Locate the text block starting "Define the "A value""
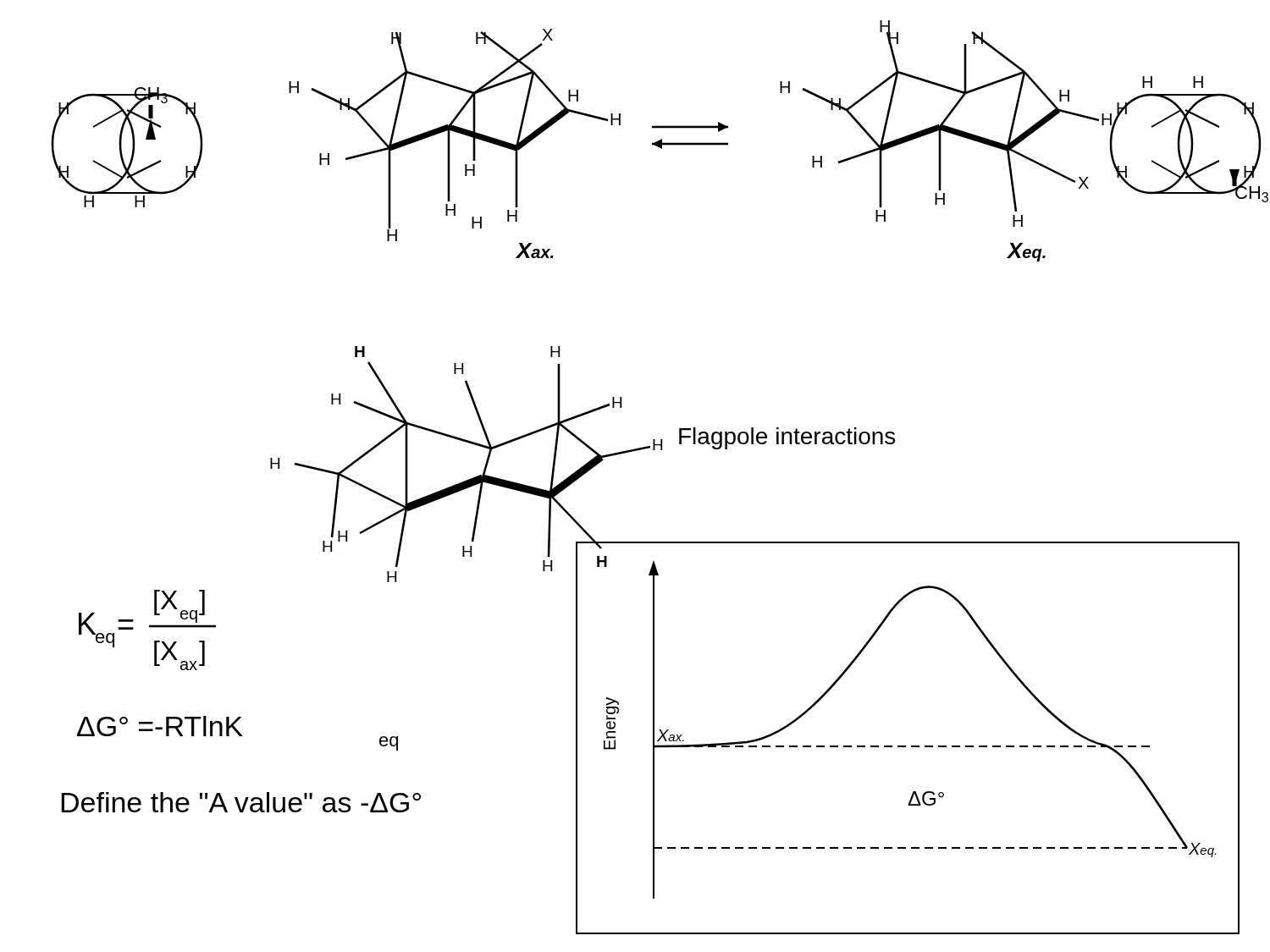The image size is (1270, 952). coord(288,800)
